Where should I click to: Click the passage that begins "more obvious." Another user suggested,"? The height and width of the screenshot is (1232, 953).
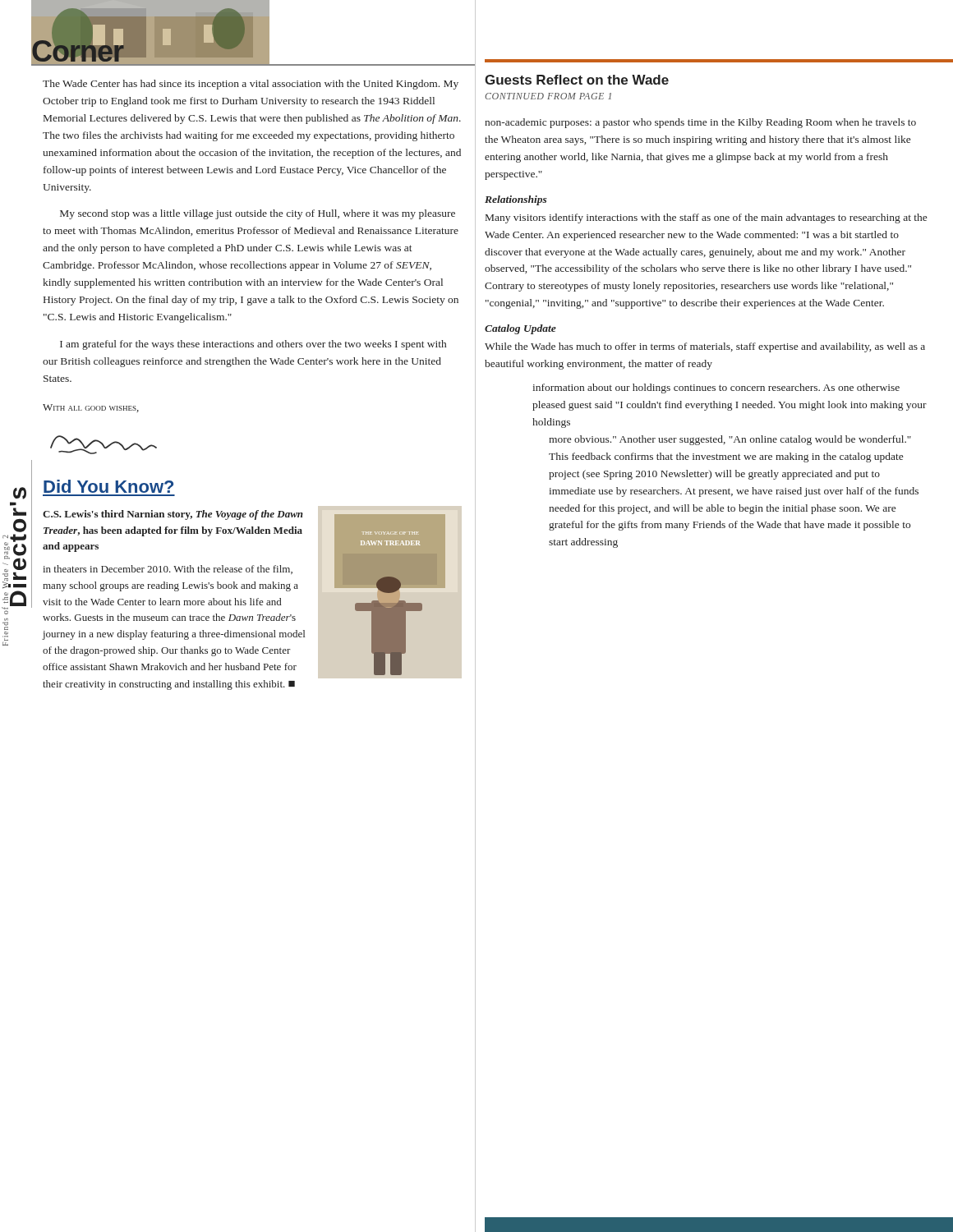tap(739, 491)
